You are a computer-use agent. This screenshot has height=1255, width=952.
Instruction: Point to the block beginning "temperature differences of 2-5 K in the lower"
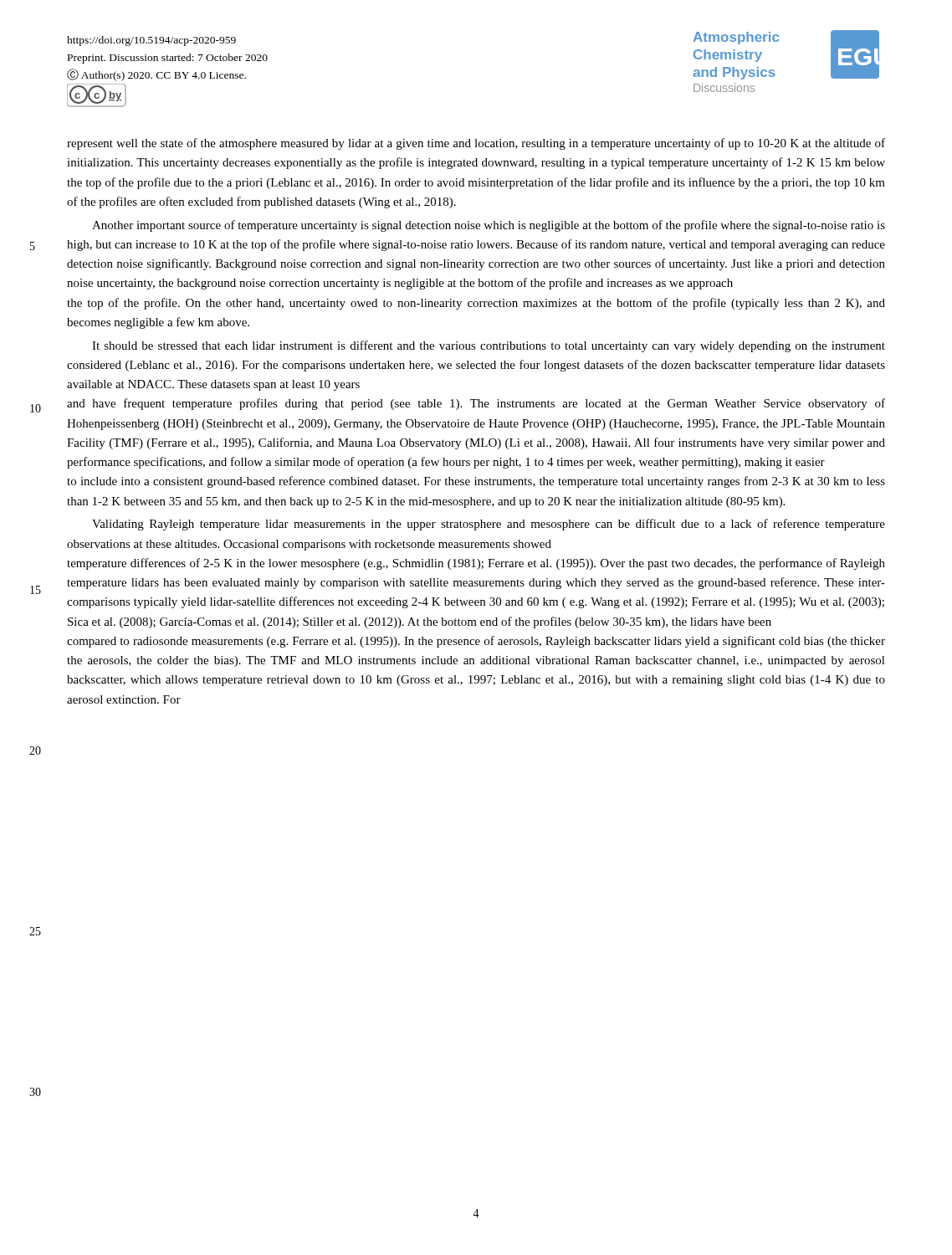(476, 592)
